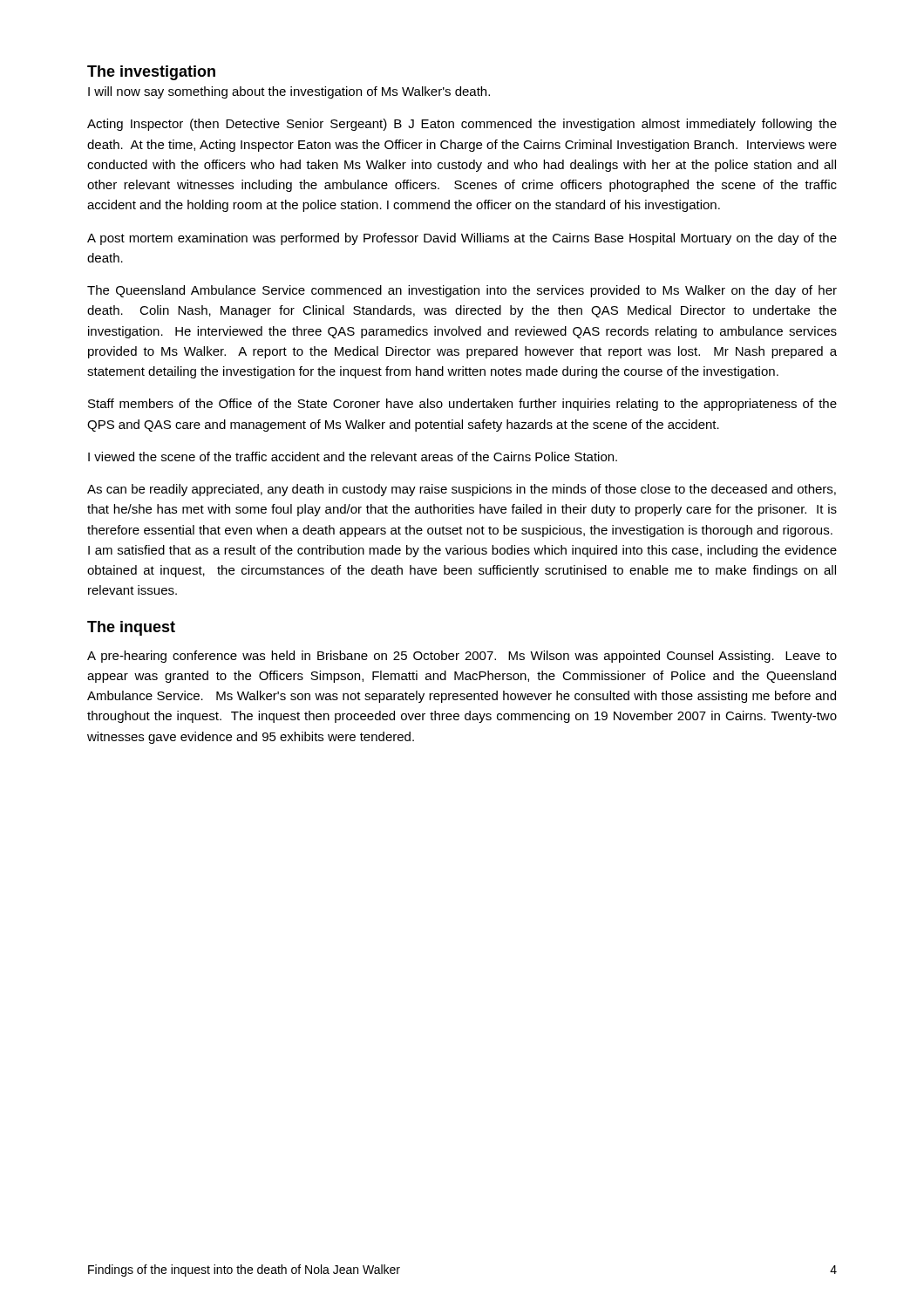Viewport: 924px width, 1308px height.
Task: Select the text starting "The investigation"
Action: 152,71
